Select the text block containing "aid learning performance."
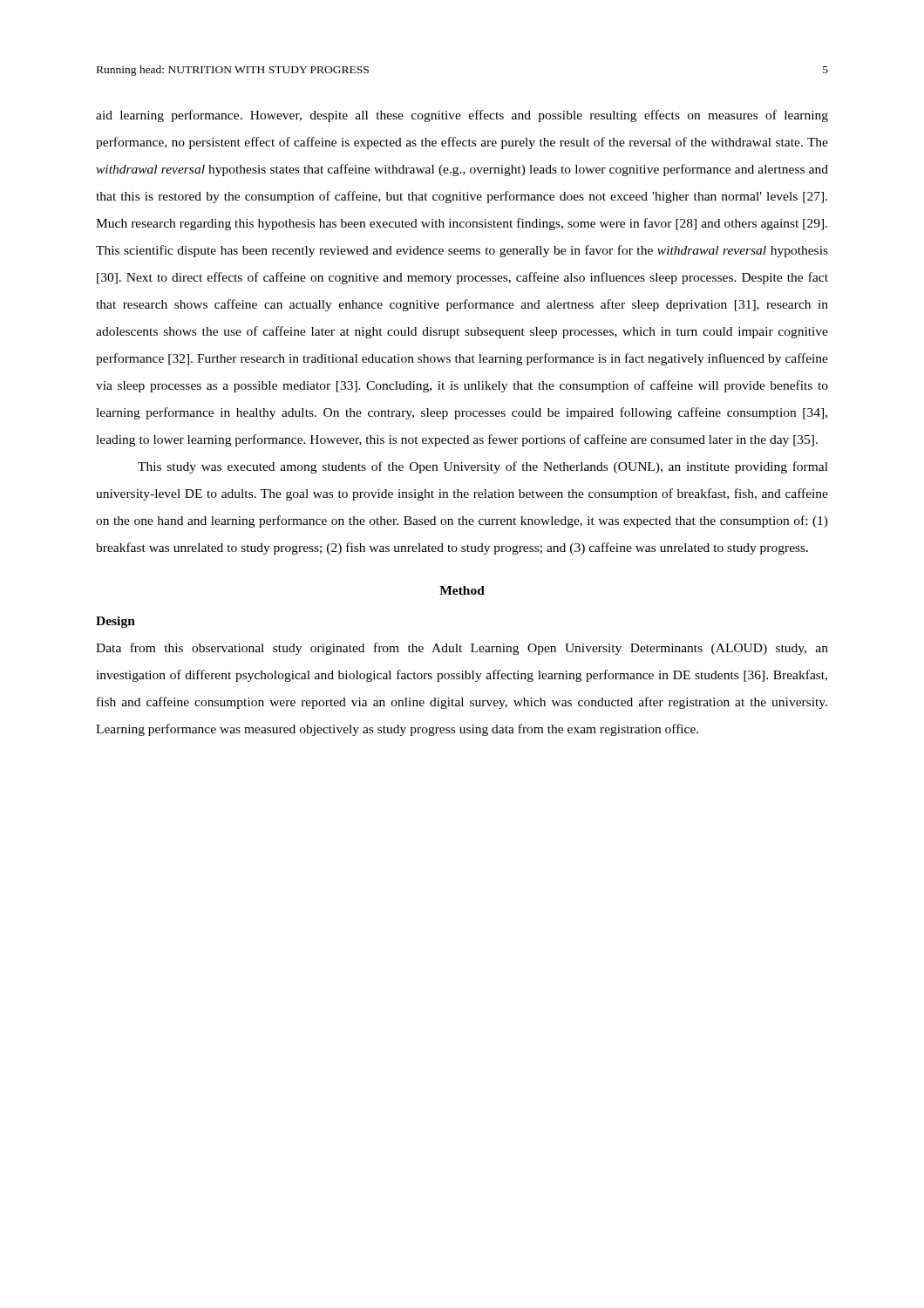Image resolution: width=924 pixels, height=1308 pixels. pos(462,277)
